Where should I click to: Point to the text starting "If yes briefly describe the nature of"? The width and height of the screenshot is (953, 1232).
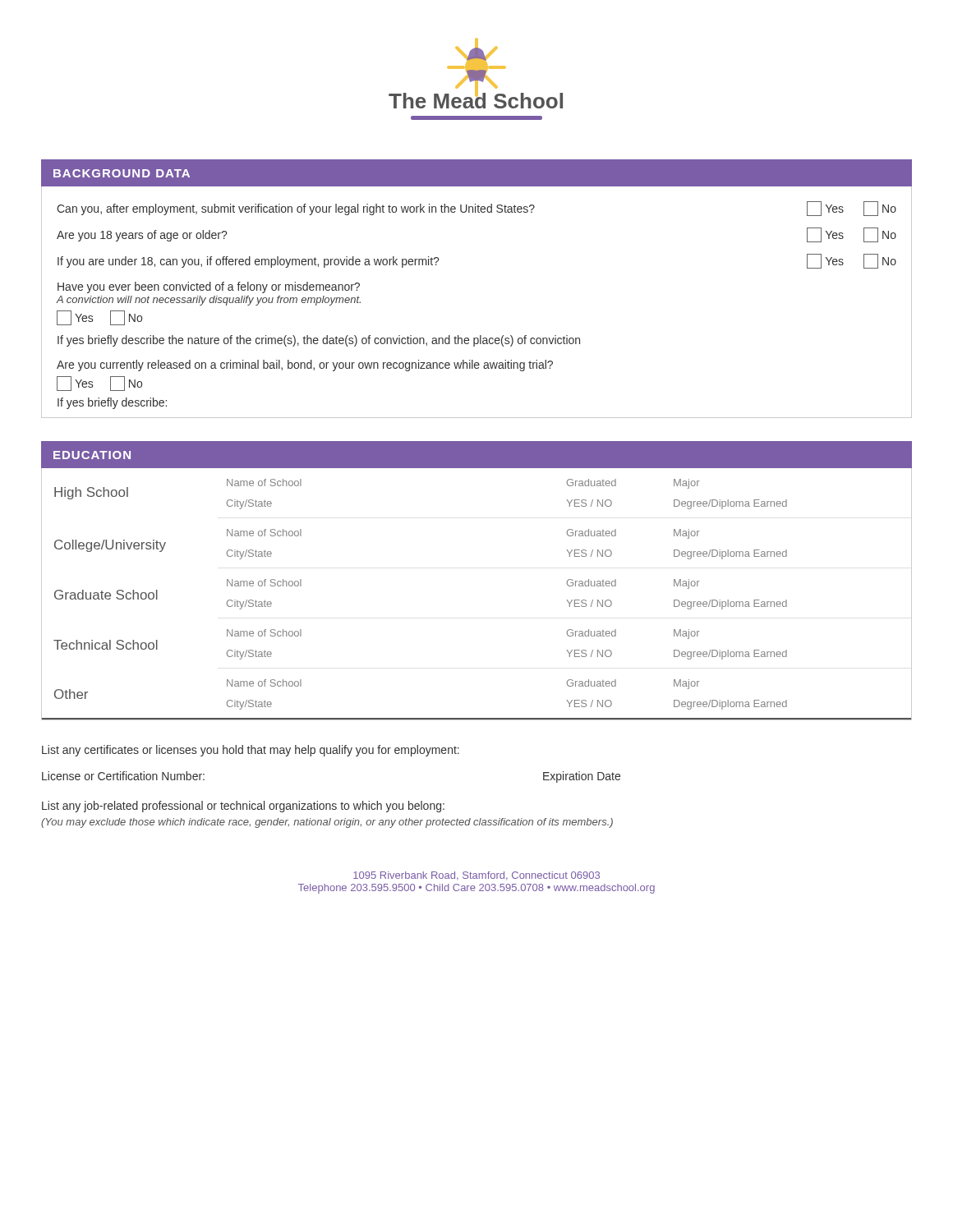[319, 340]
